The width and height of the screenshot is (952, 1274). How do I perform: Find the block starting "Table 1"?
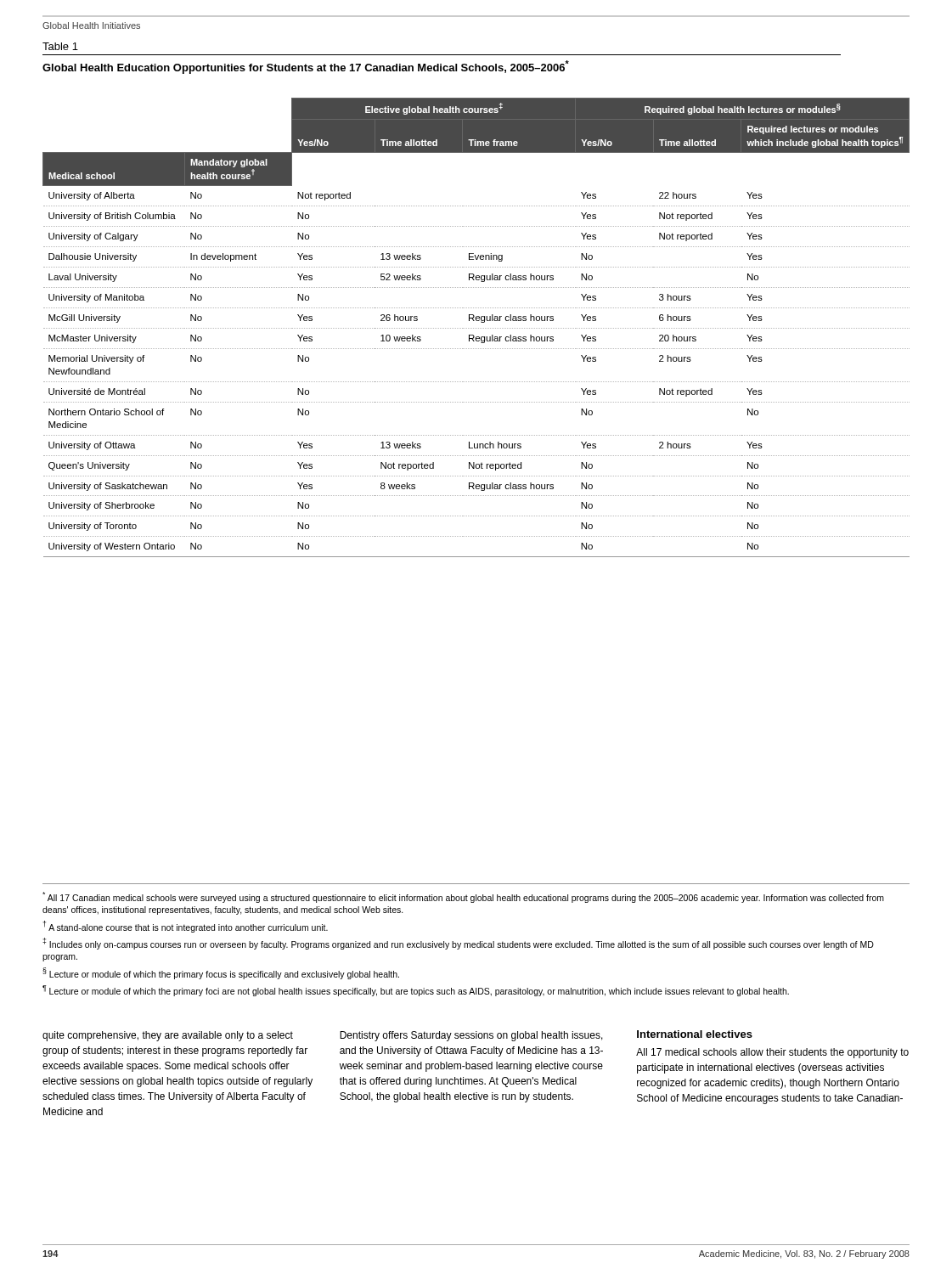coord(60,46)
